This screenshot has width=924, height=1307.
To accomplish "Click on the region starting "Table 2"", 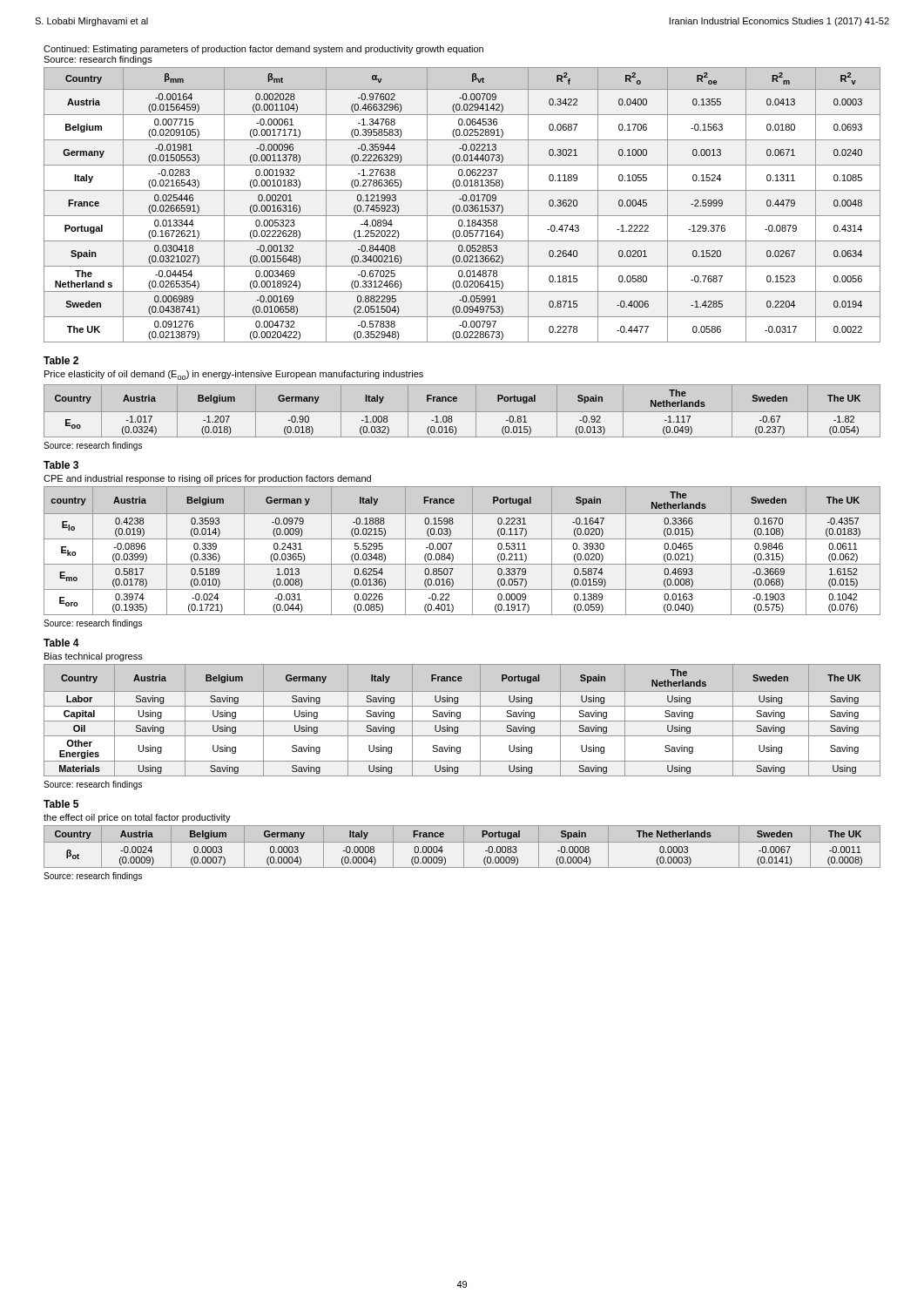I will pos(61,361).
